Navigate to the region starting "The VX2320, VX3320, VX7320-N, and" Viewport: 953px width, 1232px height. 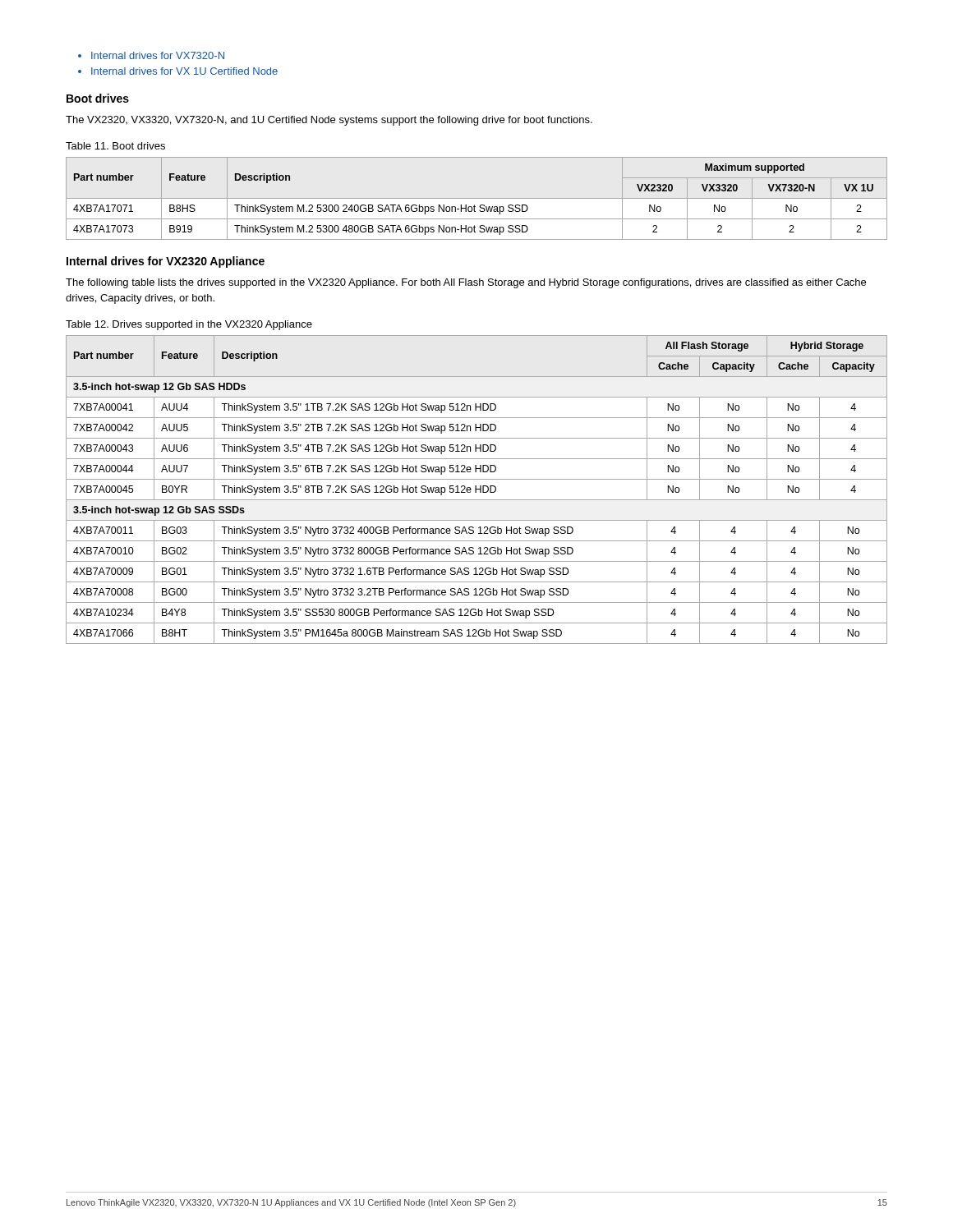click(329, 120)
